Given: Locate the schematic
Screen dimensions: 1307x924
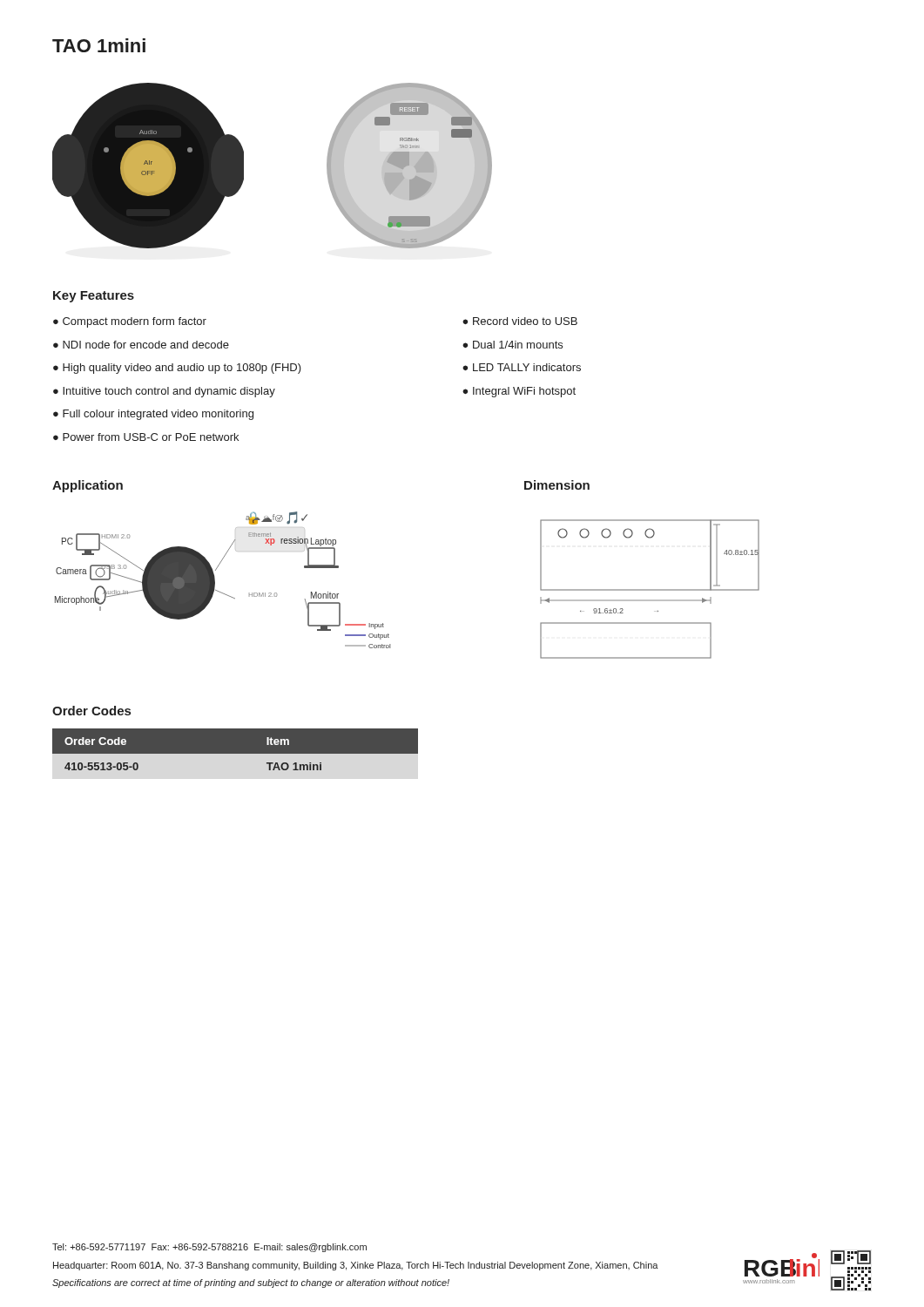Looking at the screenshot, I should coord(240,590).
